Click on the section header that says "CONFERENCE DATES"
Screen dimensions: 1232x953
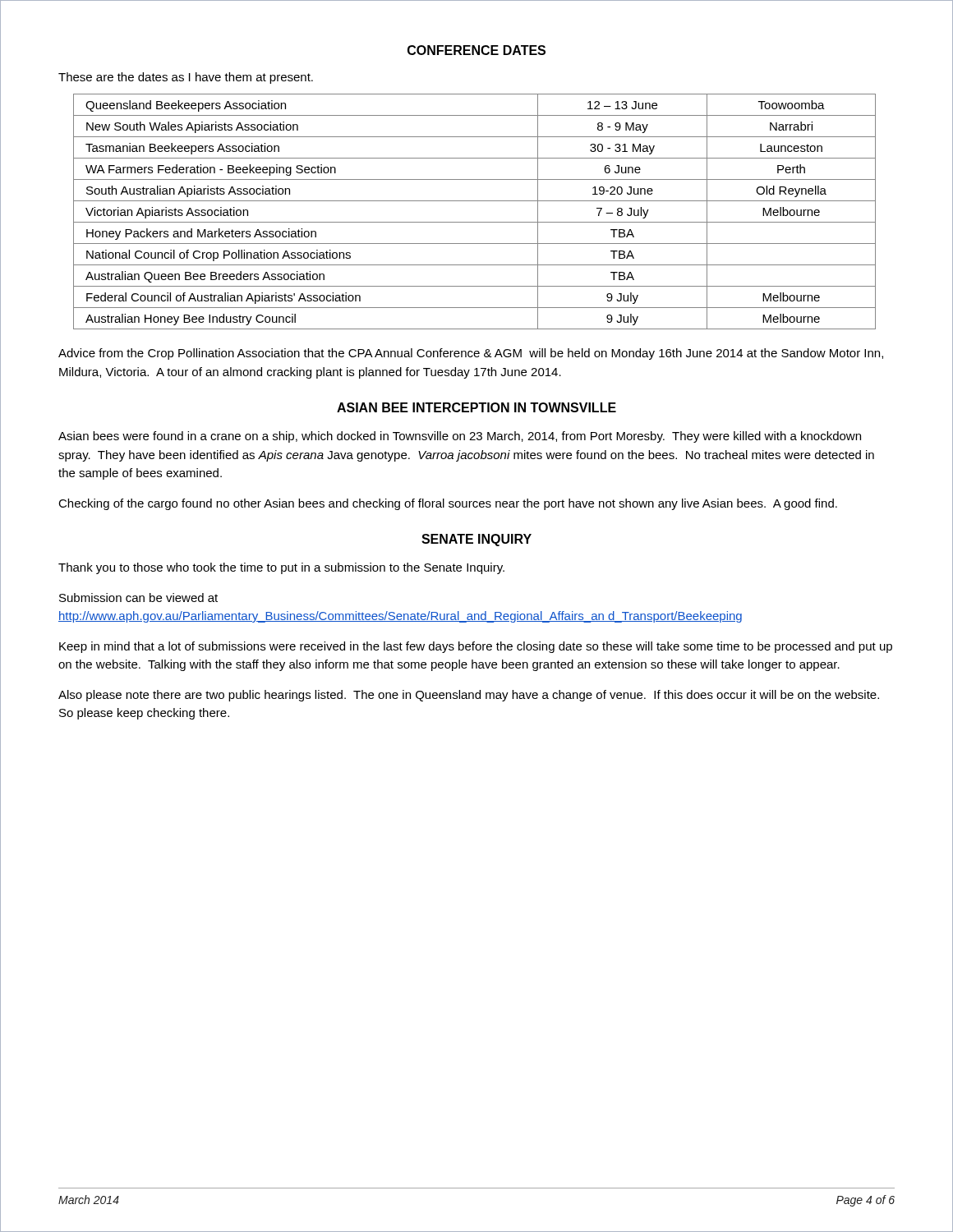(x=476, y=51)
